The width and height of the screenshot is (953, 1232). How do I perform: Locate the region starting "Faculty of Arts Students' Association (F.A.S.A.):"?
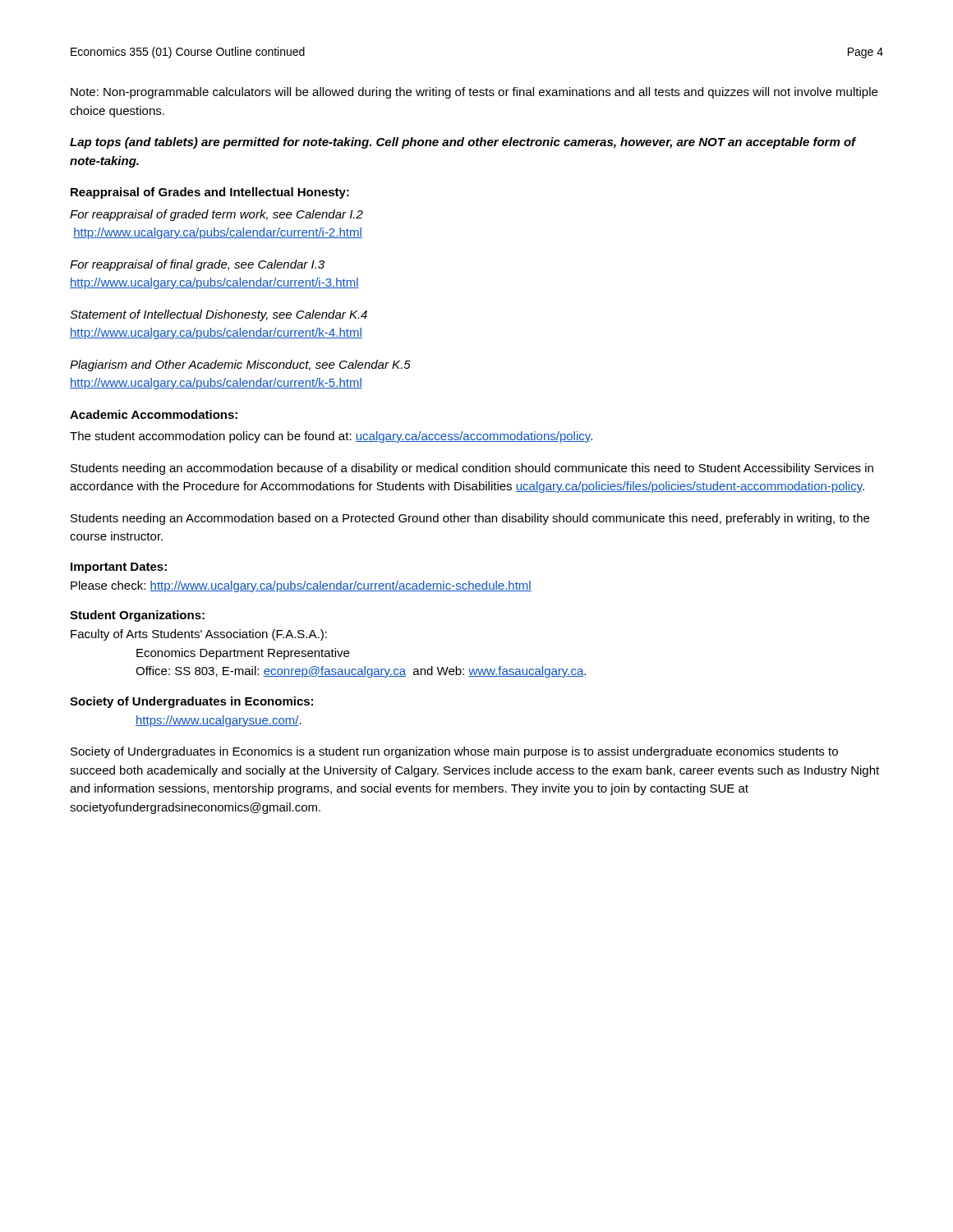(x=199, y=635)
